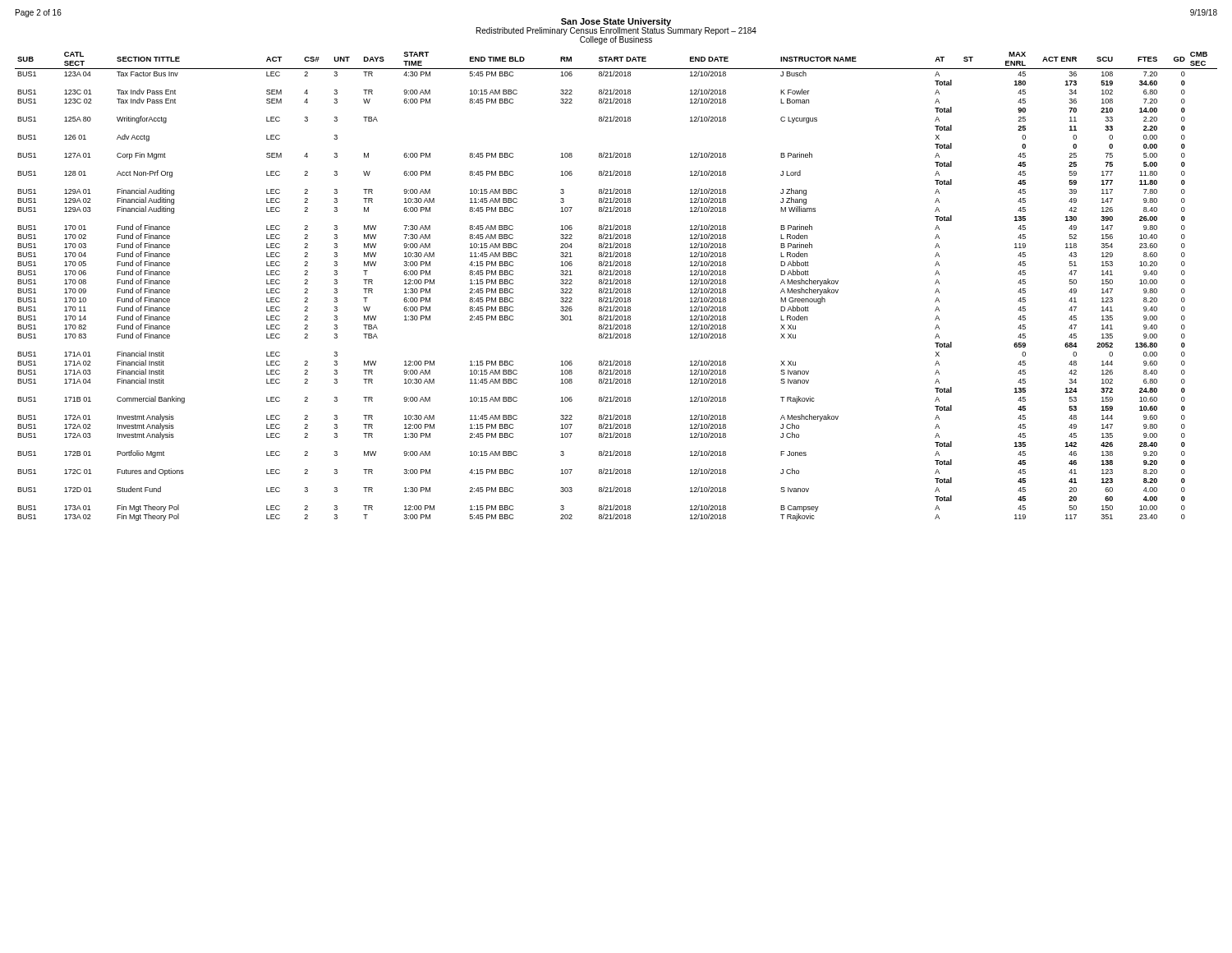Find "College of Business" on this page
The width and height of the screenshot is (1232, 953).
click(x=616, y=40)
